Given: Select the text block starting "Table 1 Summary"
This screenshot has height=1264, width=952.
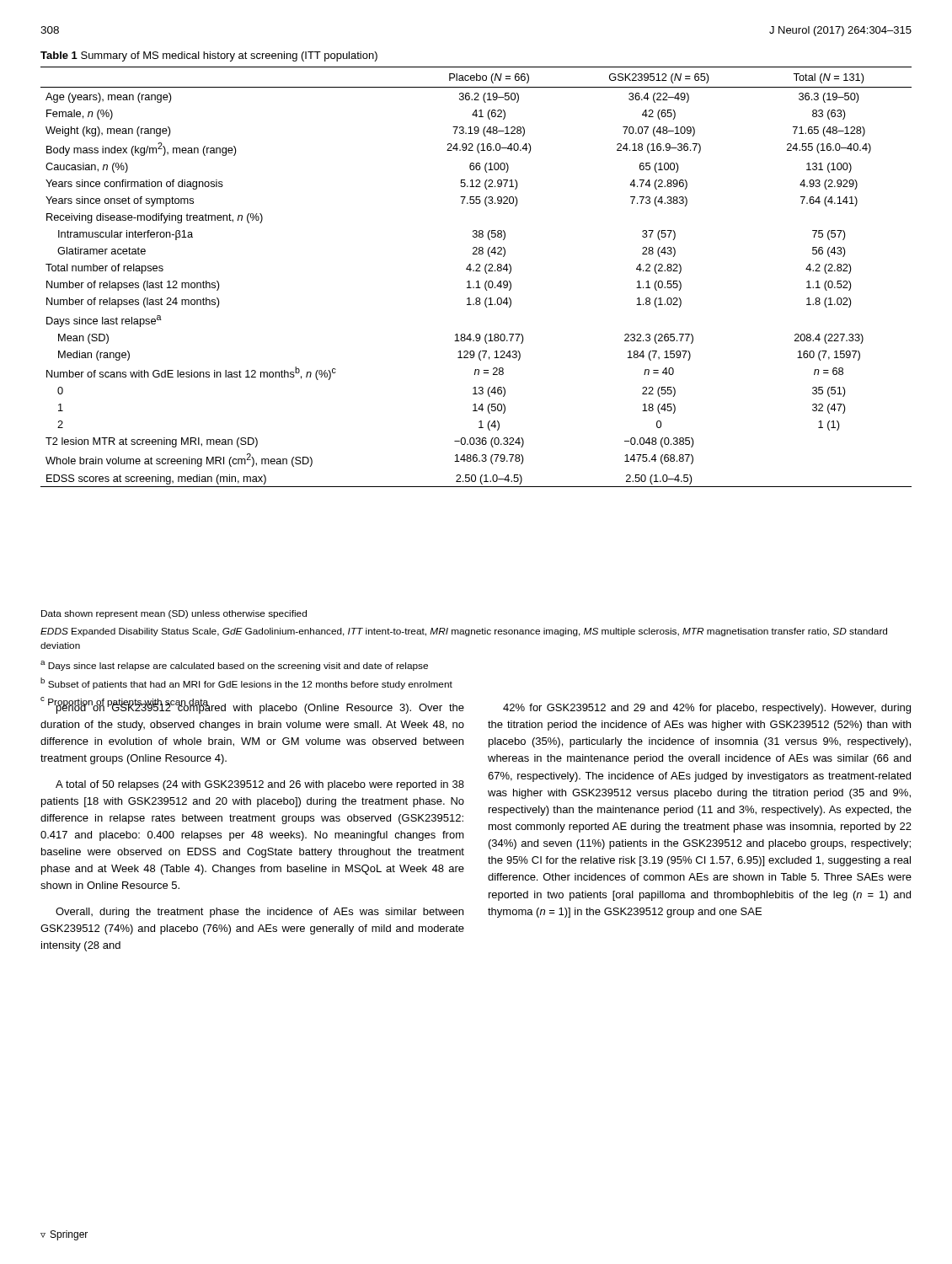Looking at the screenshot, I should point(209,55).
